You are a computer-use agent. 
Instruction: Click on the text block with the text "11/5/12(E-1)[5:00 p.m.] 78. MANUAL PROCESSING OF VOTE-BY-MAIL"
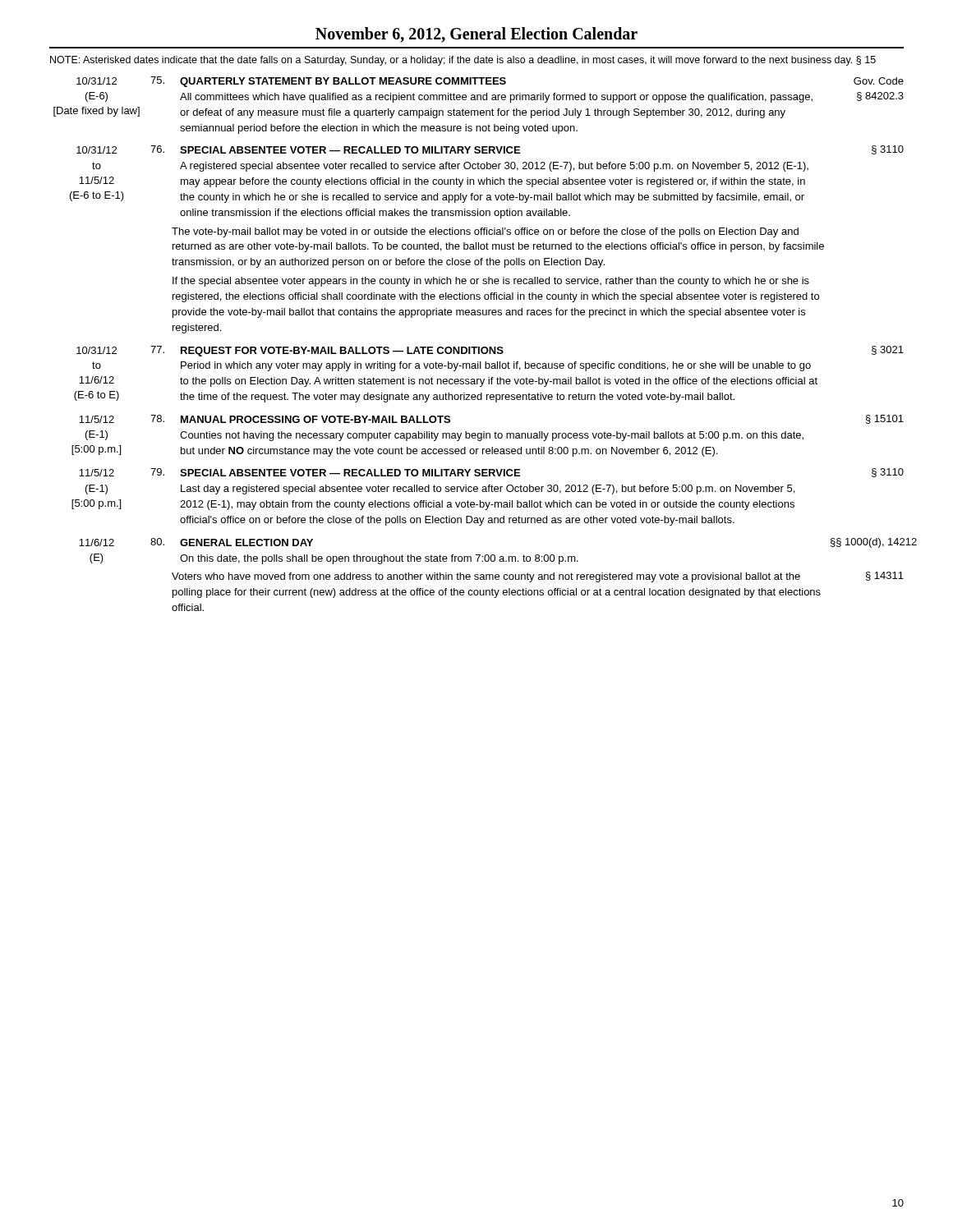[x=476, y=435]
